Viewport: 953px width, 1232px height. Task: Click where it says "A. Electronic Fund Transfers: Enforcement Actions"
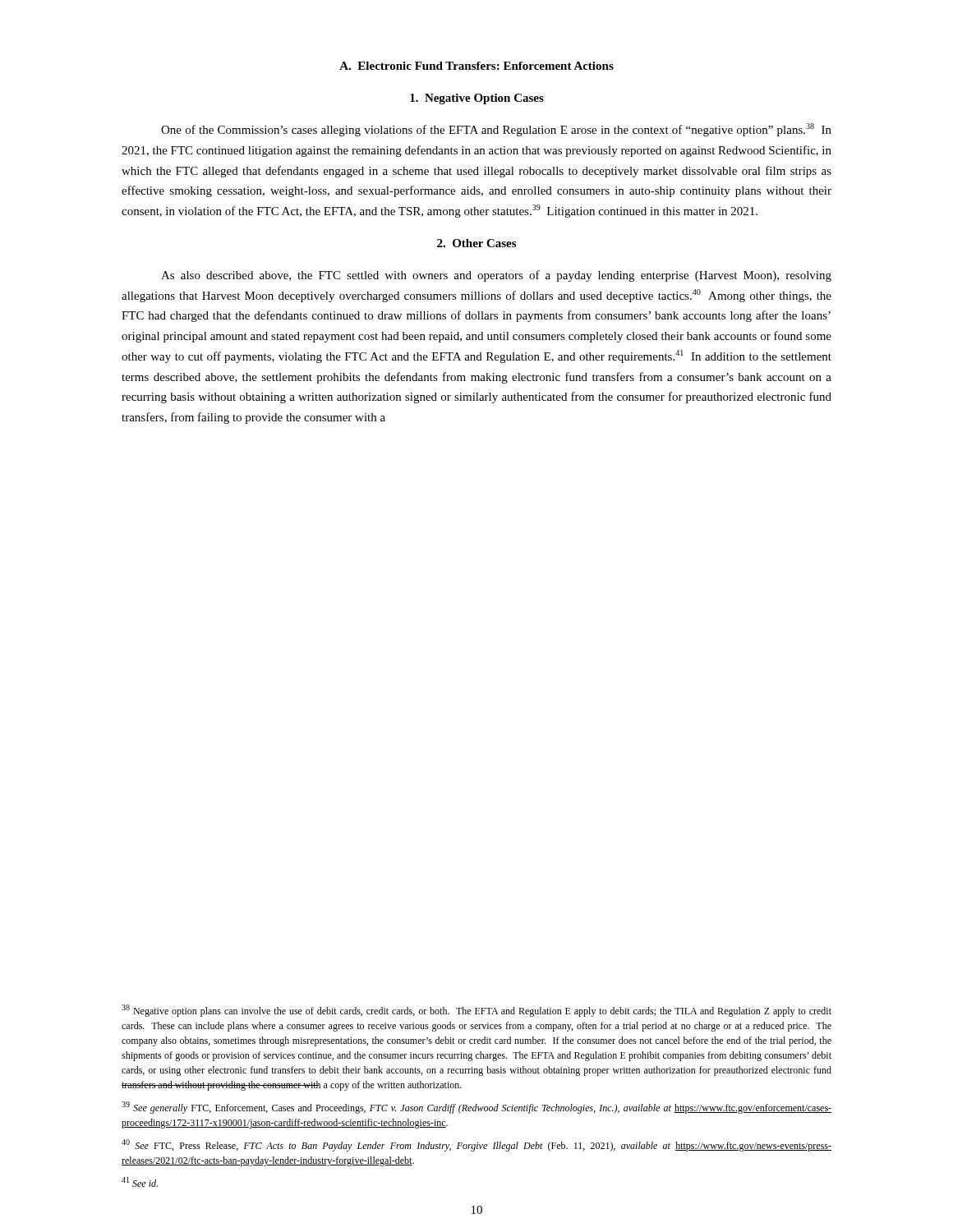pyautogui.click(x=476, y=66)
